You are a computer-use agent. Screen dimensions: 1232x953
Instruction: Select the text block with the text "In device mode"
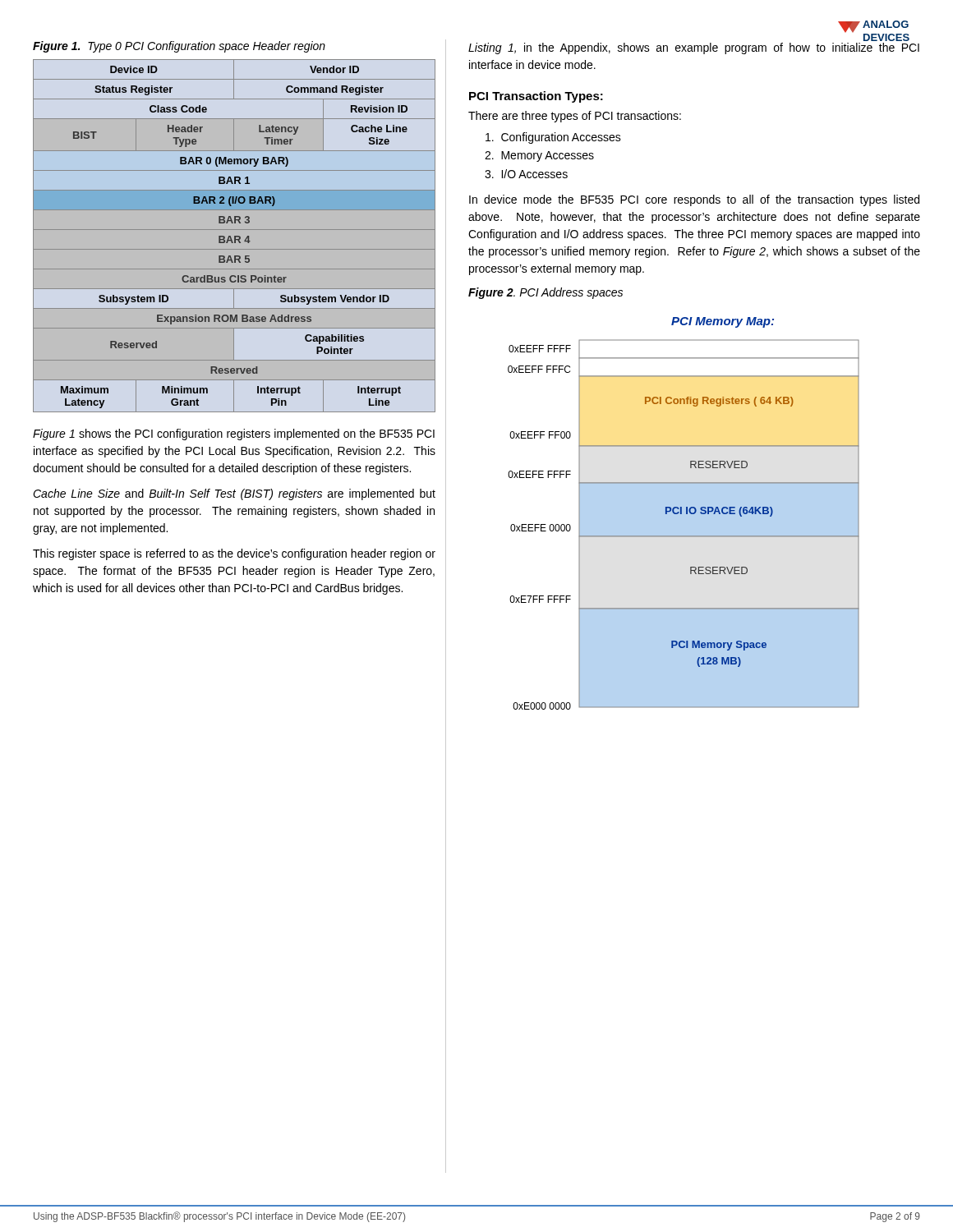[x=694, y=234]
